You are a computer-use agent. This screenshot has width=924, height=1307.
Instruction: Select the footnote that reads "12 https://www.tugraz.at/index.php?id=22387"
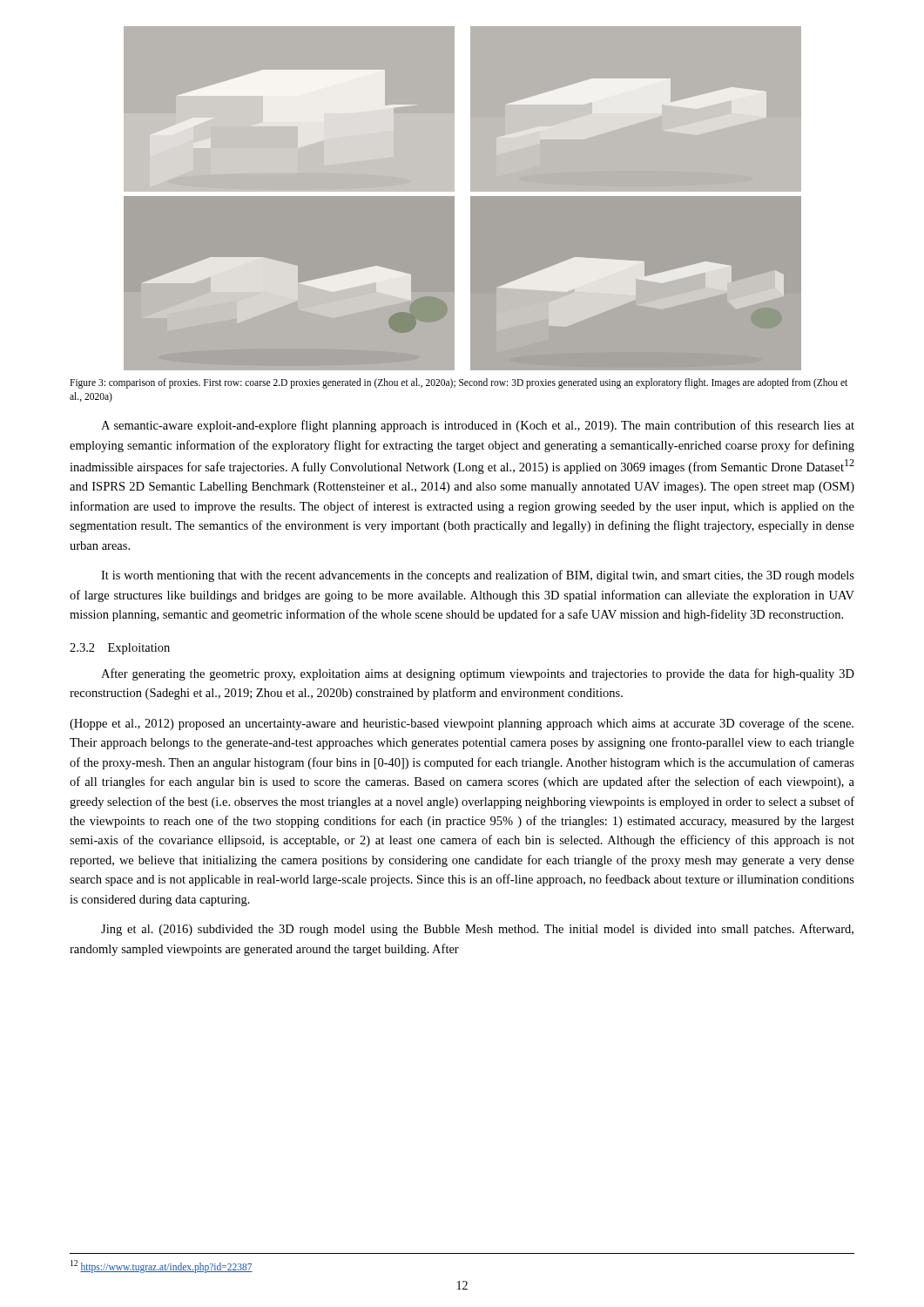pyautogui.click(x=161, y=1265)
